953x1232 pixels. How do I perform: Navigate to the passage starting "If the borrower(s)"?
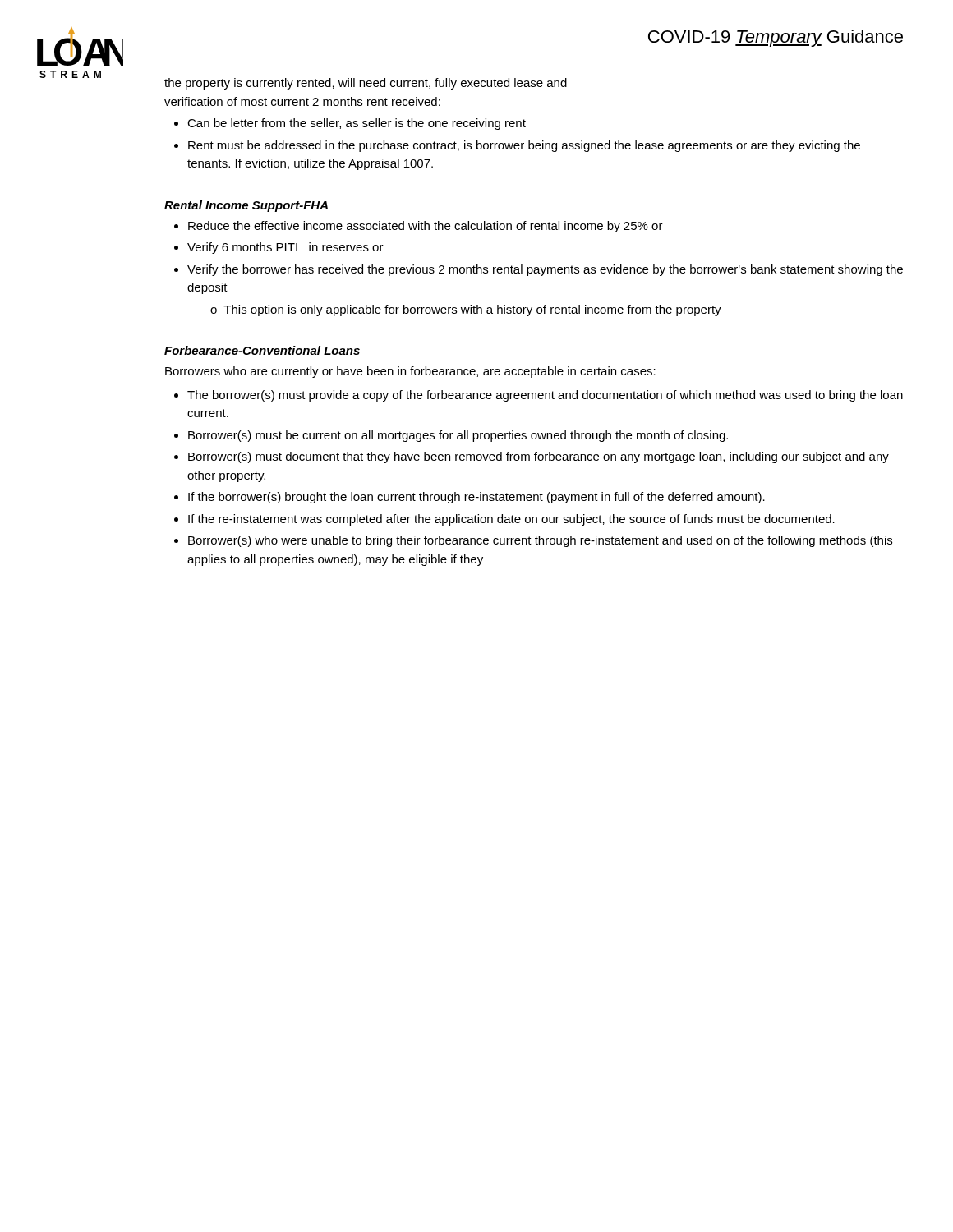coord(476,496)
